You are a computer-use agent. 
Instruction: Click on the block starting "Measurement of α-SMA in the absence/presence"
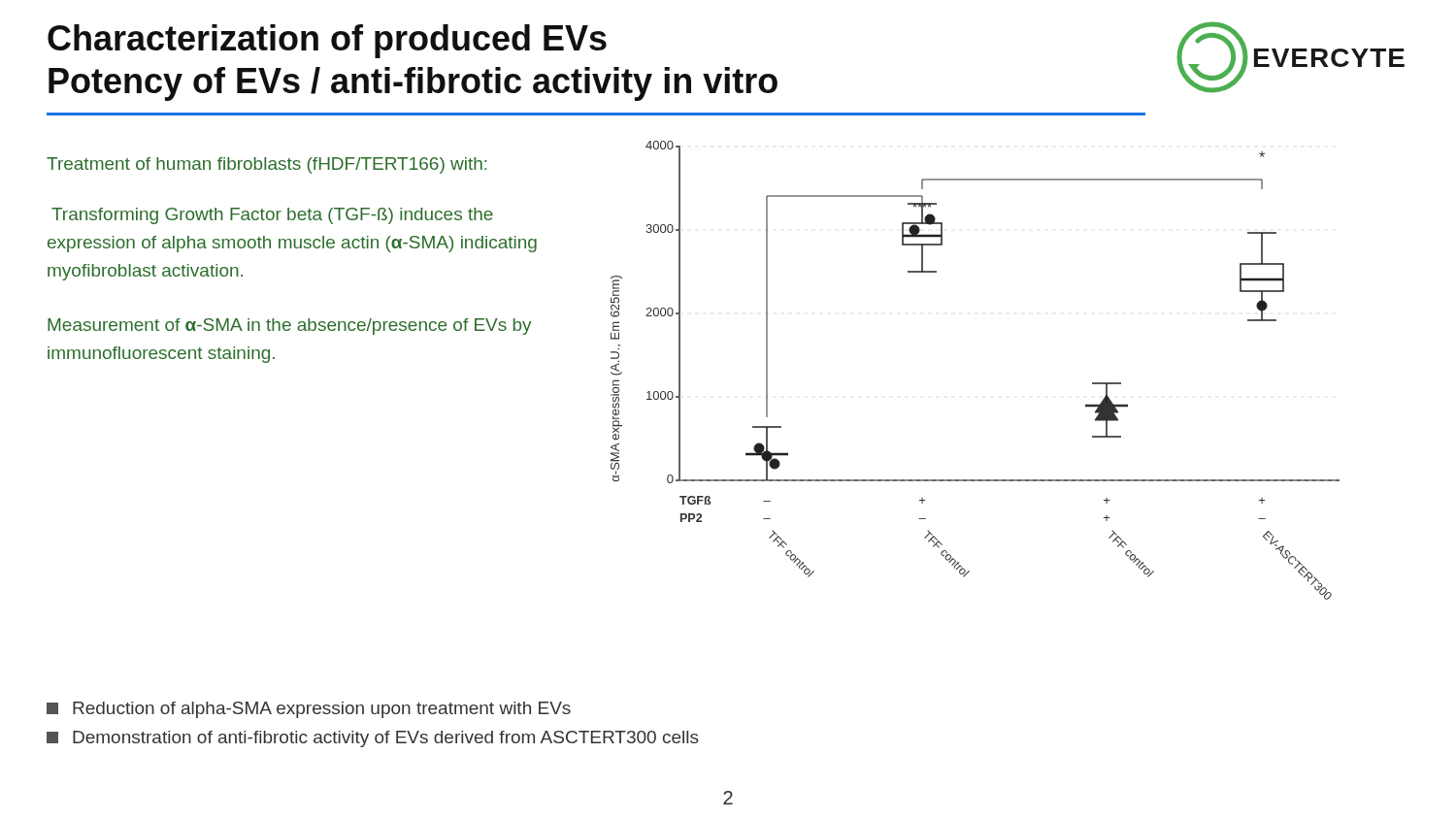(289, 339)
